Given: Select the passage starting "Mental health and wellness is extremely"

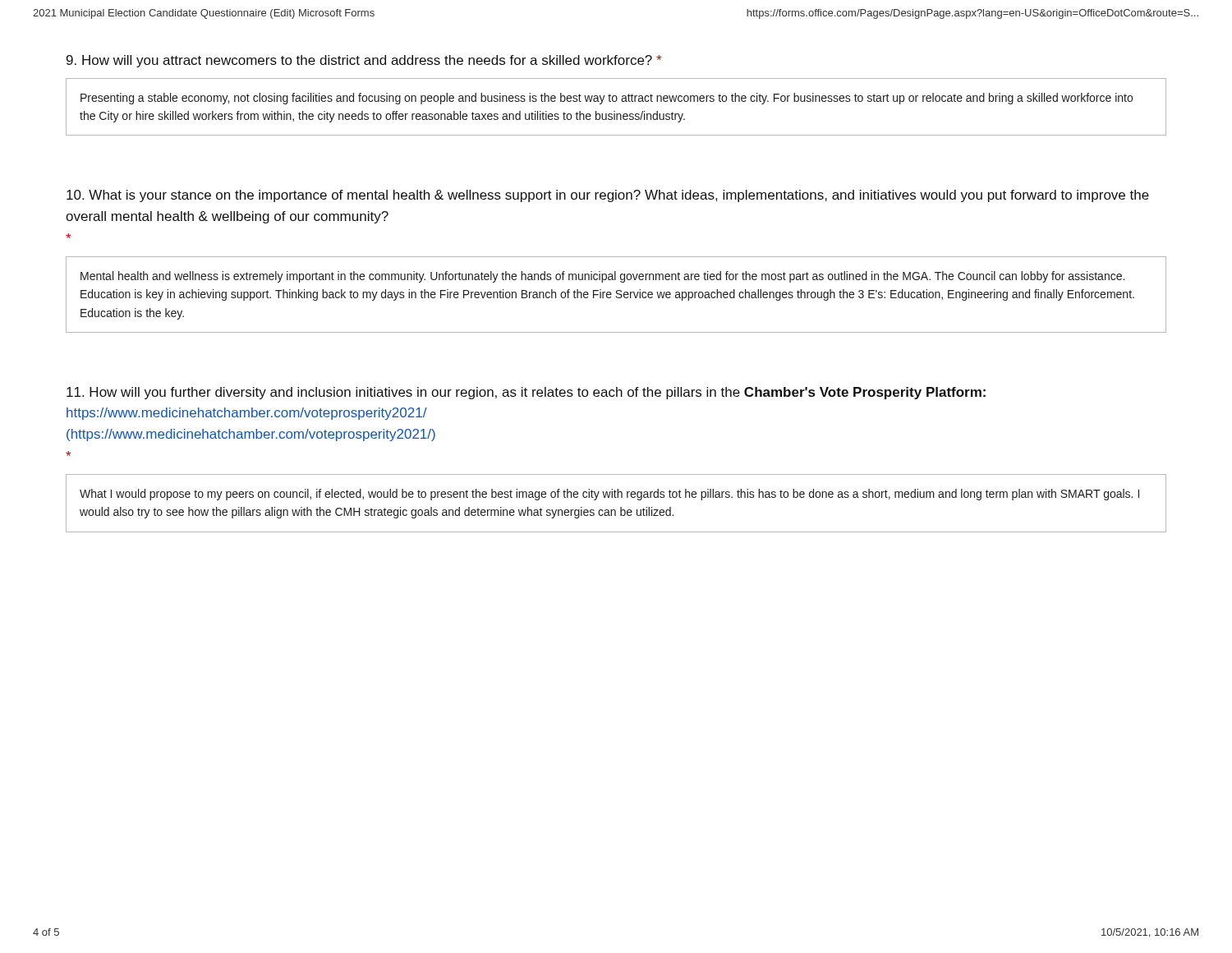Looking at the screenshot, I should pyautogui.click(x=607, y=294).
